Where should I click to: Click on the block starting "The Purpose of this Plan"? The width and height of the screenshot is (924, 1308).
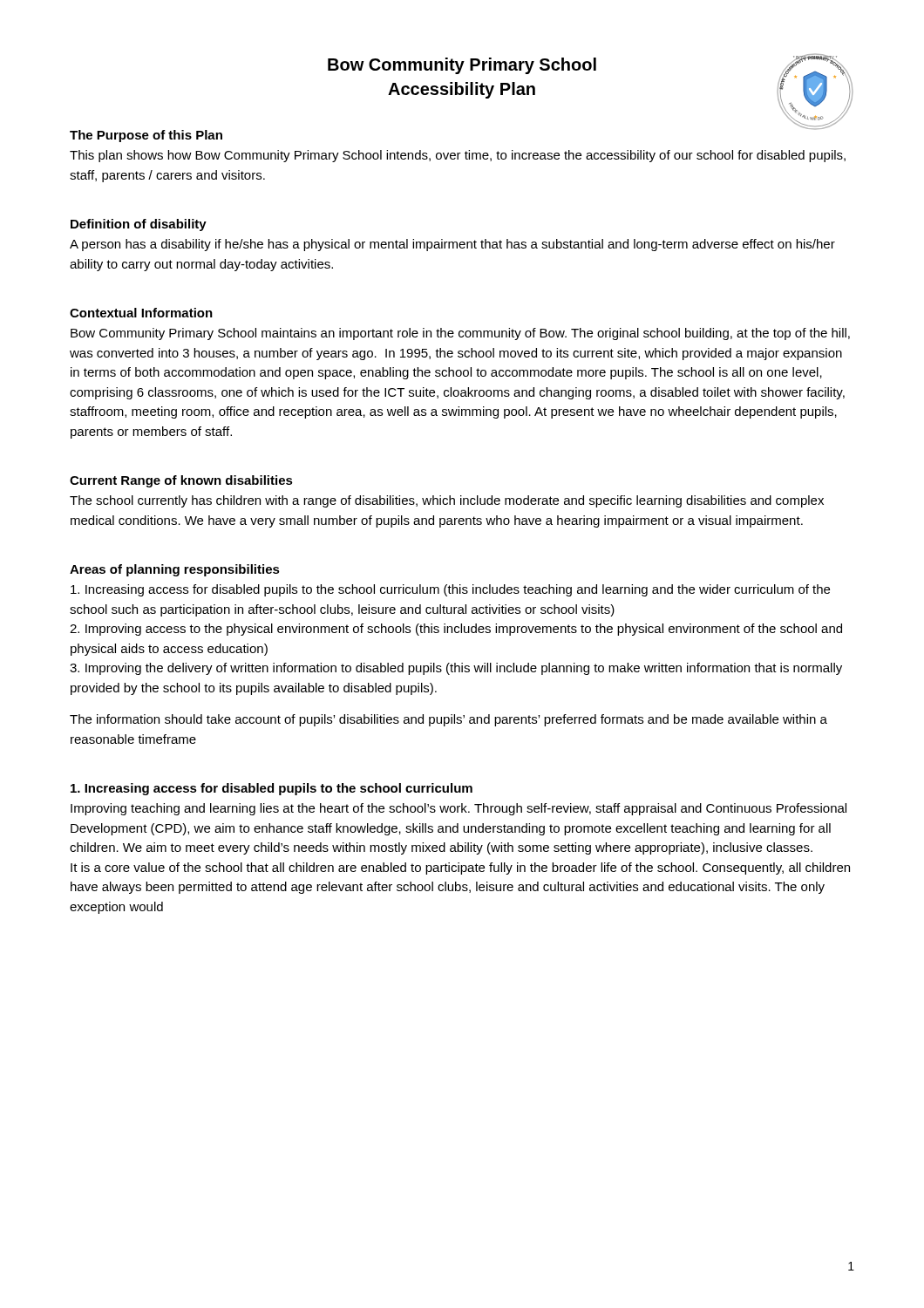[146, 135]
